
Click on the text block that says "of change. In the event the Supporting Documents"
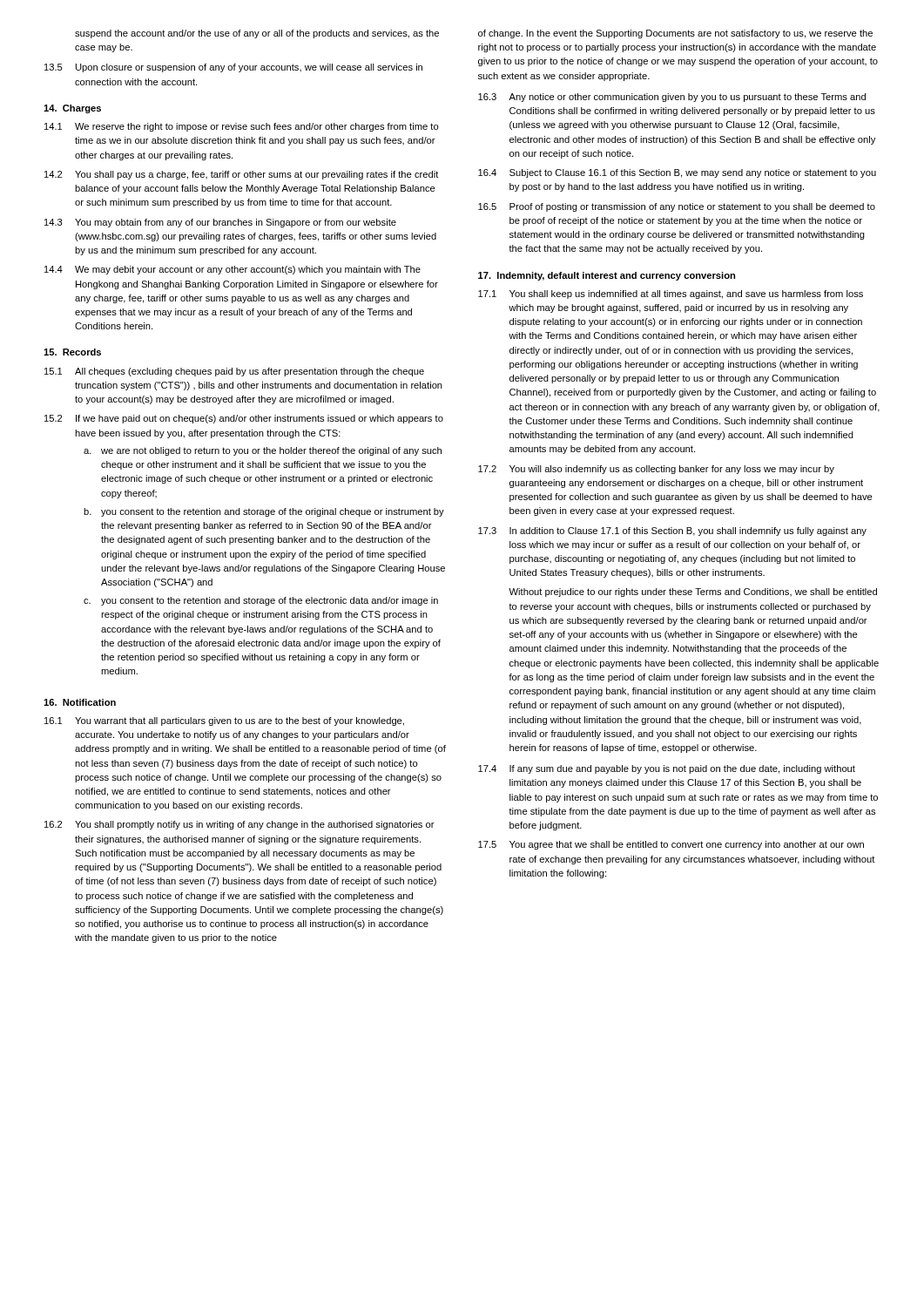coord(678,54)
